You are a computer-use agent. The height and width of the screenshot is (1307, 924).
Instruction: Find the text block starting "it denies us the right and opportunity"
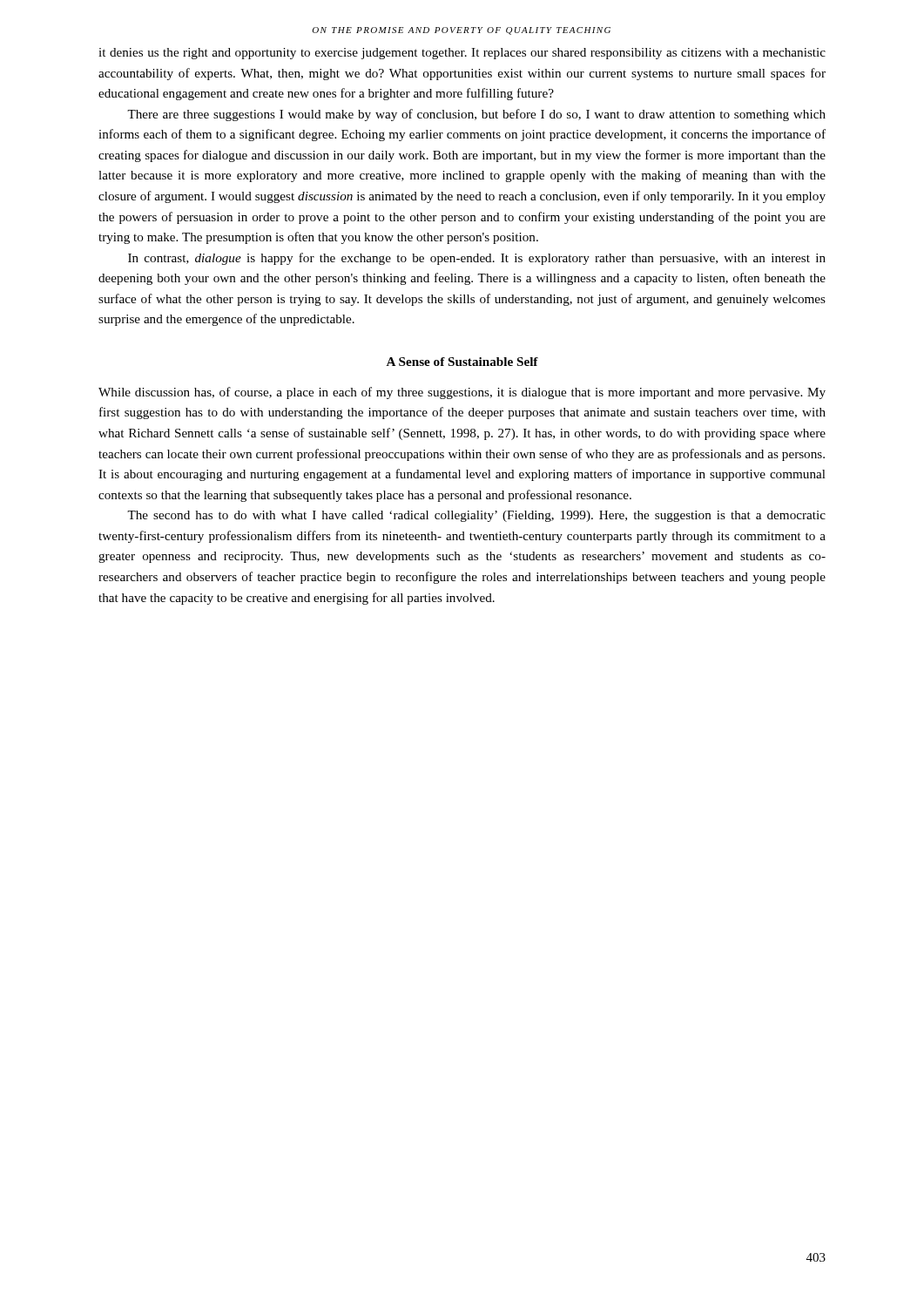(462, 186)
